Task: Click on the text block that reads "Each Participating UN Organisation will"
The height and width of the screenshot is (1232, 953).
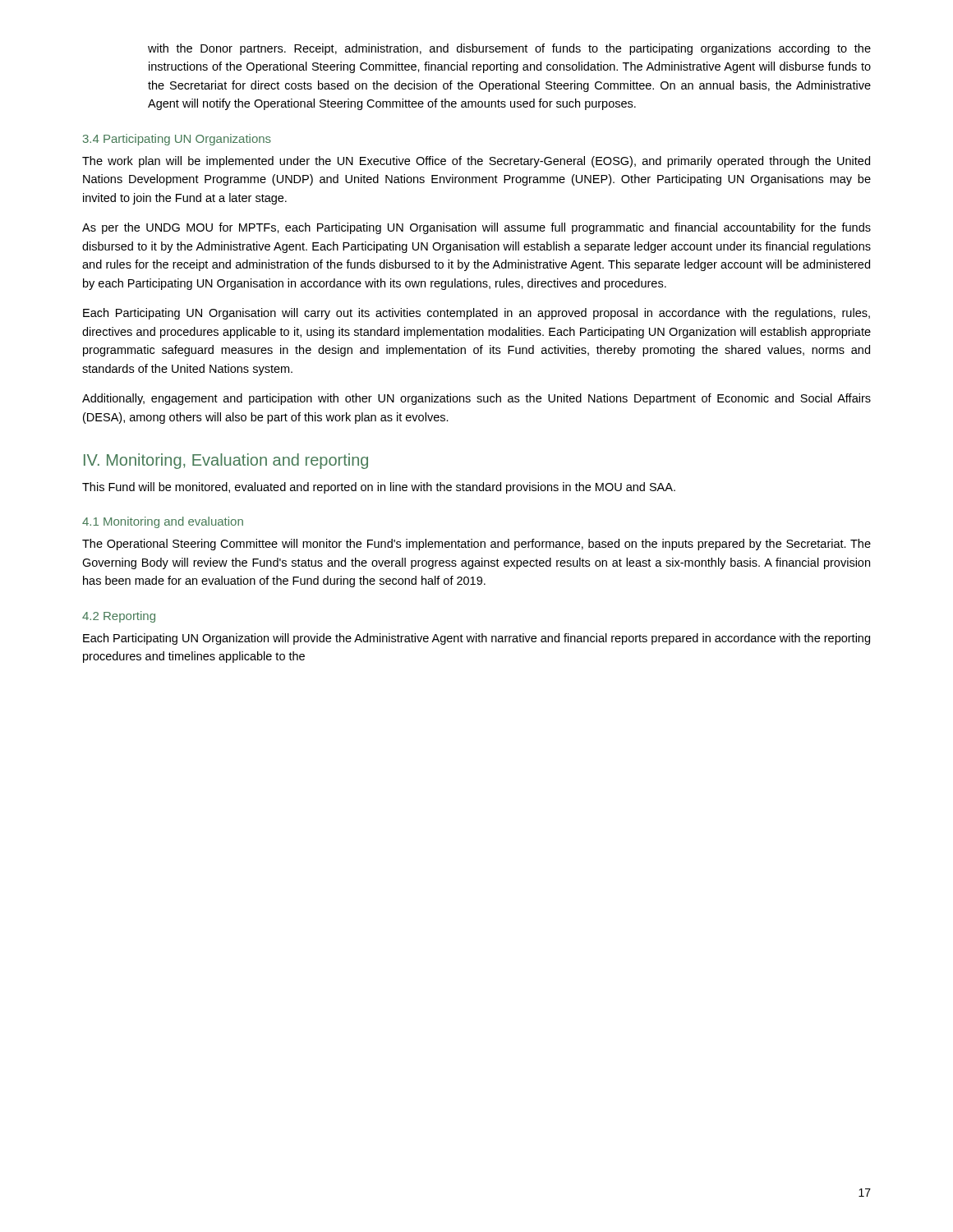Action: pyautogui.click(x=476, y=341)
